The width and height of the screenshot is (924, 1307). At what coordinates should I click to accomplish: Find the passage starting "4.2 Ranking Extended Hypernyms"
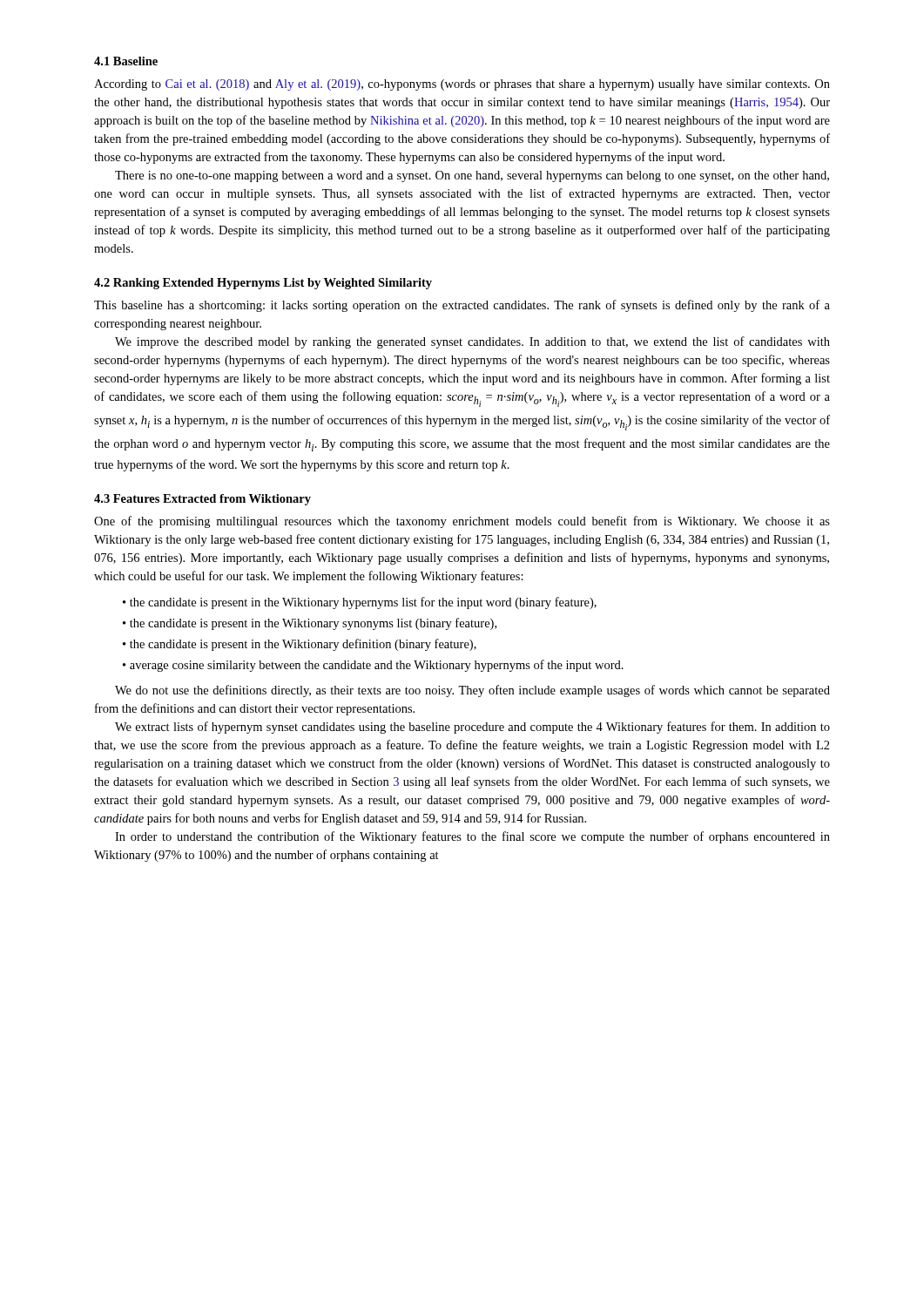pos(263,282)
